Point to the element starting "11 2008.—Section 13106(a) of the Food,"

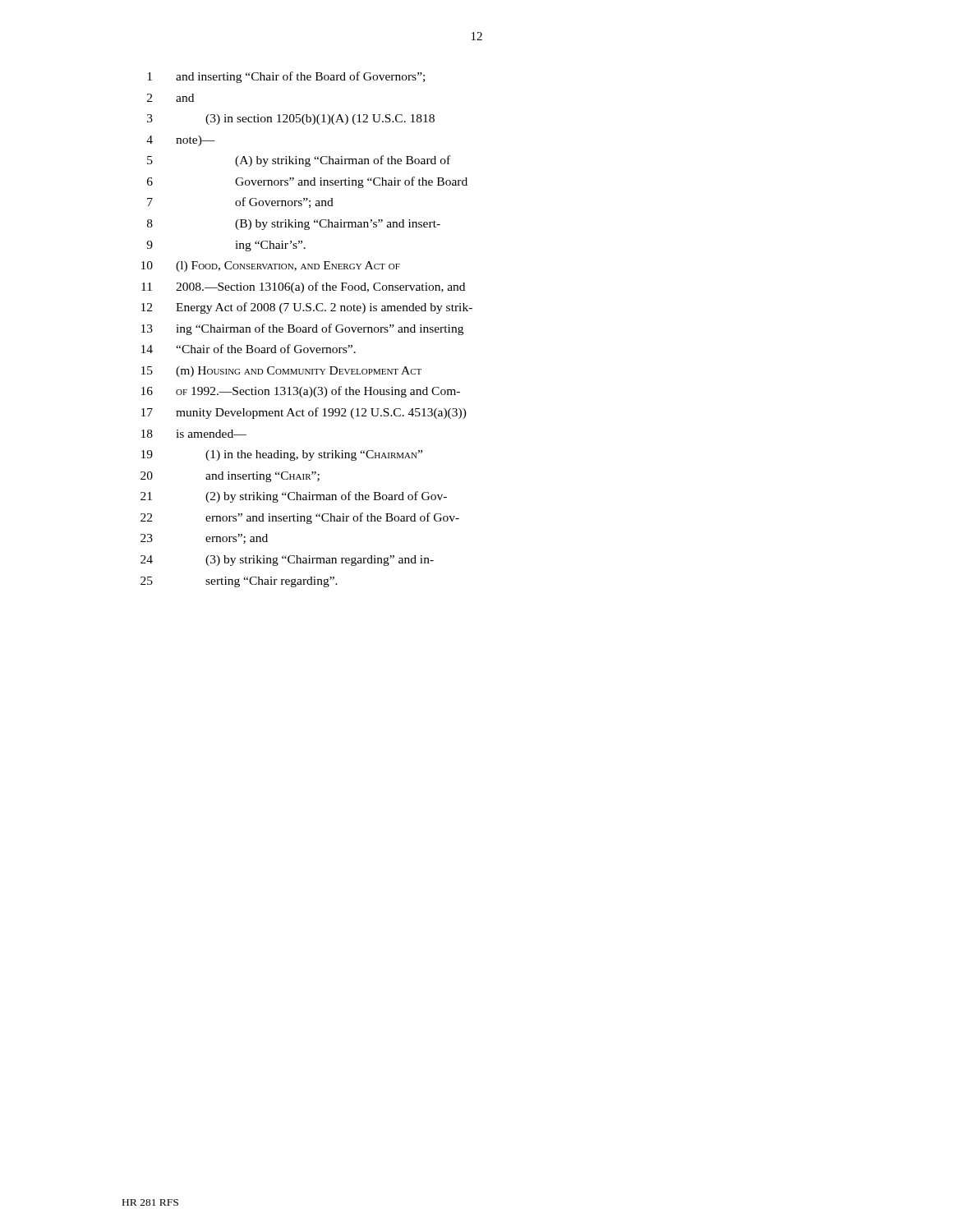pyautogui.click(x=458, y=286)
